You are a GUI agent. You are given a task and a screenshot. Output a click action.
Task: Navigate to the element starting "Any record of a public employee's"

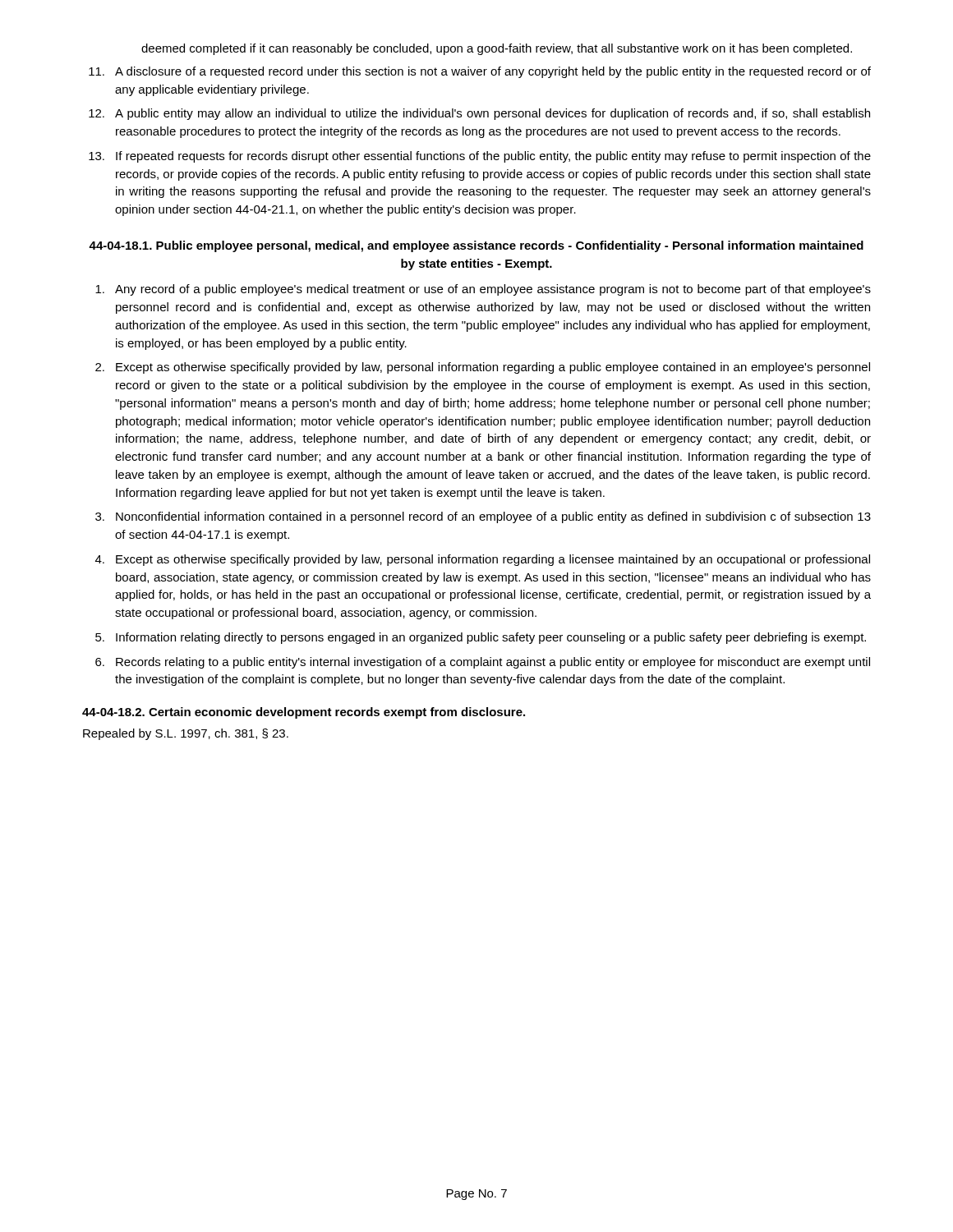(x=476, y=316)
